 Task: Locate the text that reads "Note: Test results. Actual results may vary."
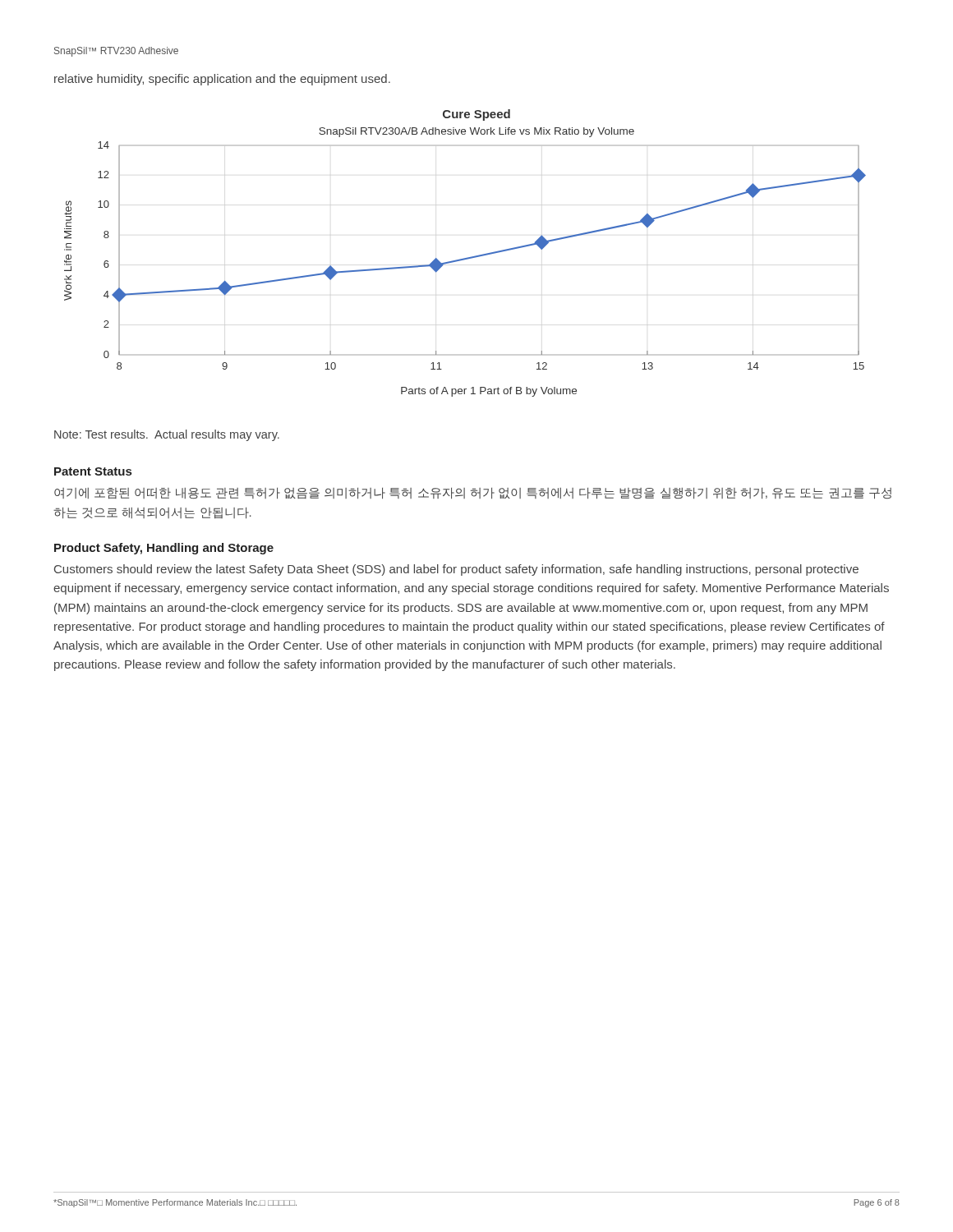pyautogui.click(x=167, y=434)
